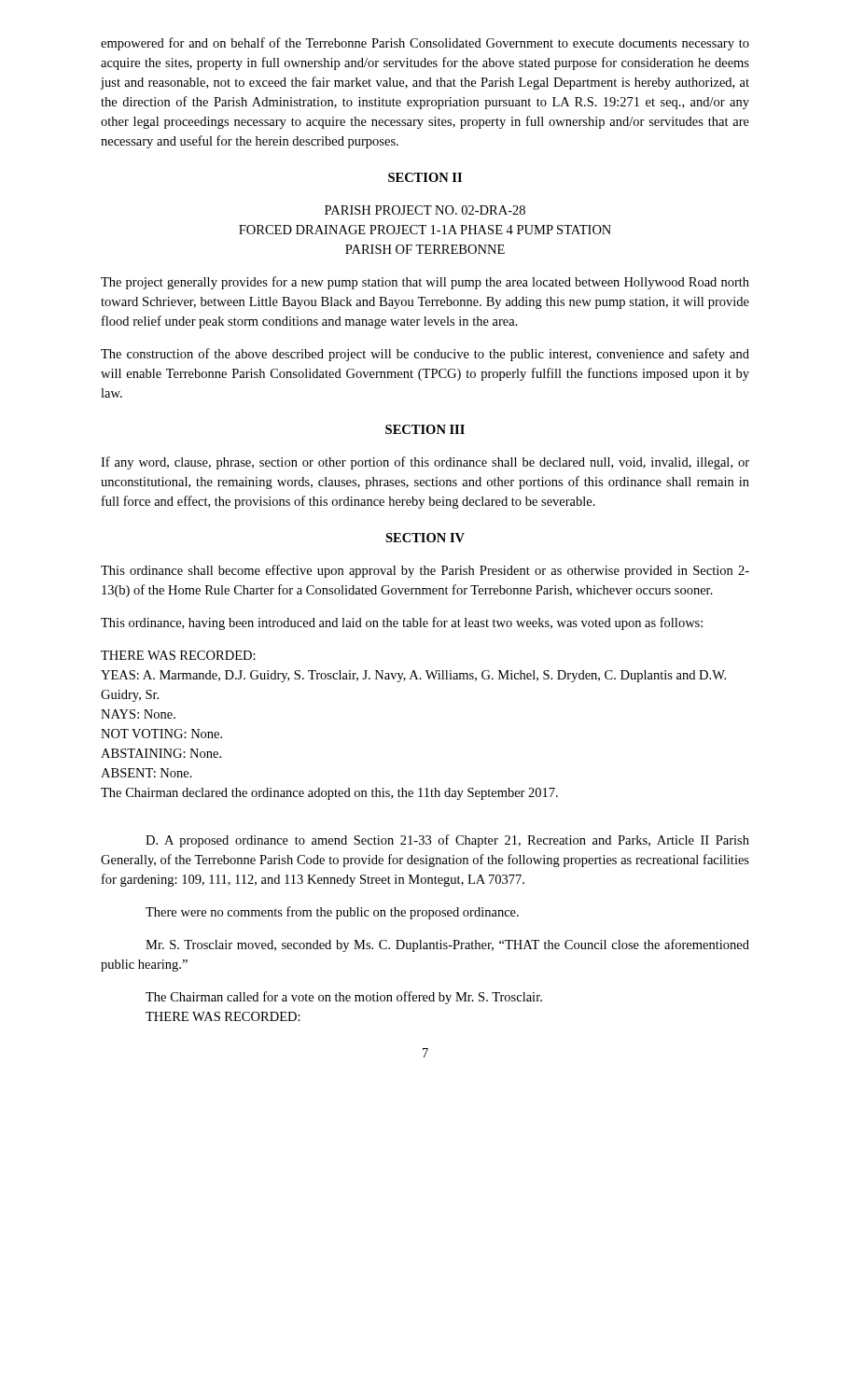Locate the text block with the text "empowered for and"
The width and height of the screenshot is (850, 1400).
425,92
